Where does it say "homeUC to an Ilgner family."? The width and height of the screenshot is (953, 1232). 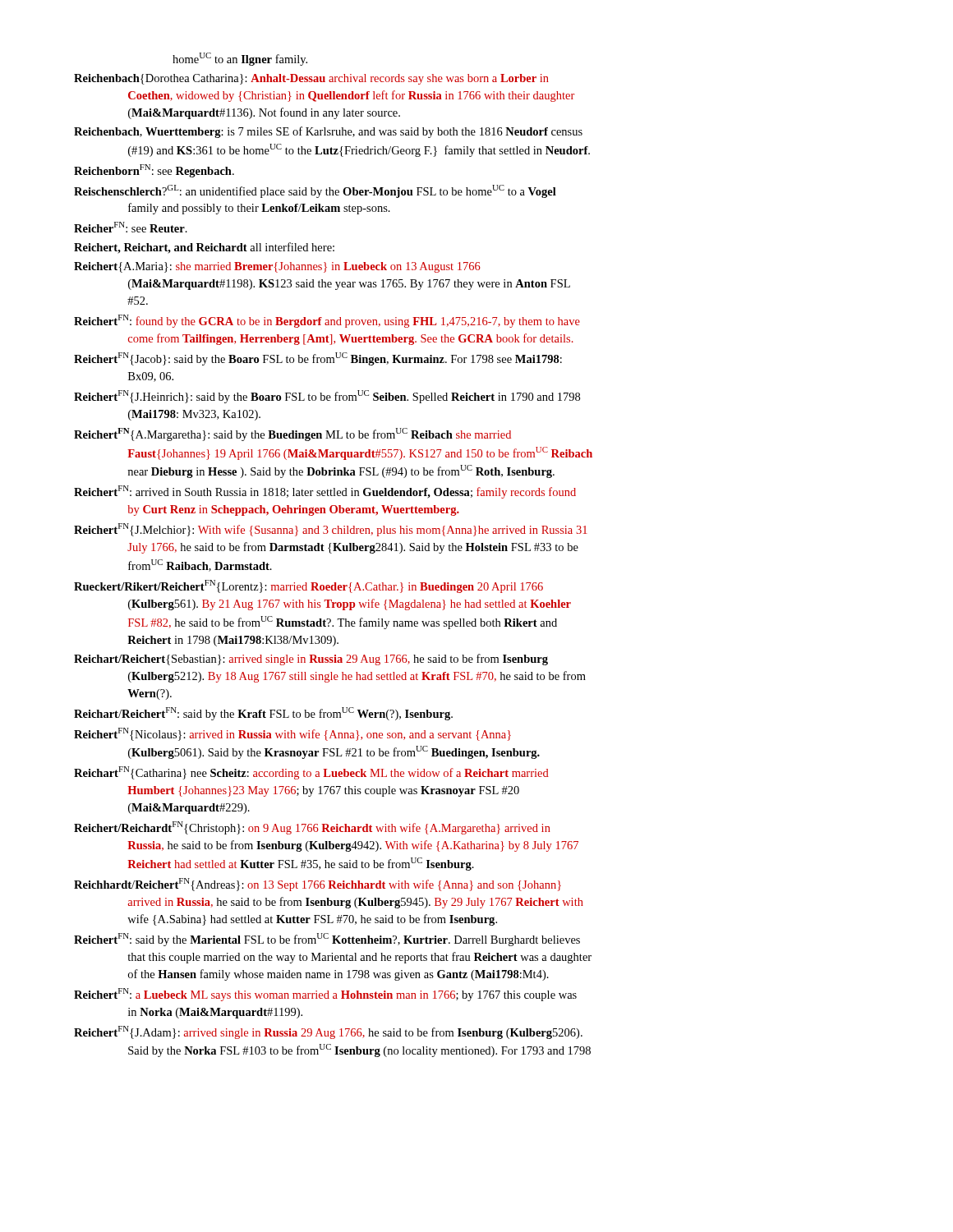point(240,58)
